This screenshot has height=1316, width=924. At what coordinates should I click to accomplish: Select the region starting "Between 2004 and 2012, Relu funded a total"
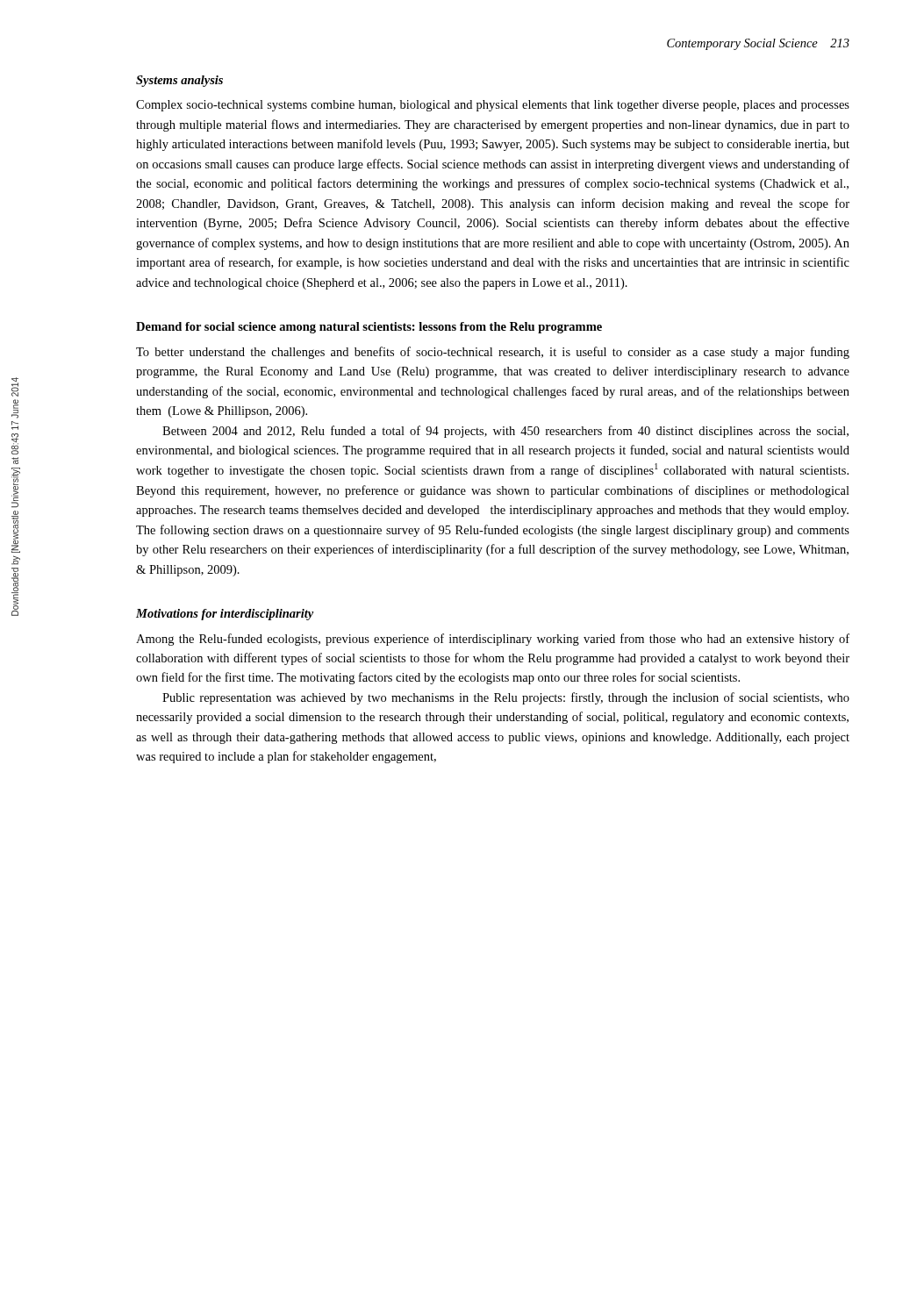(x=493, y=500)
